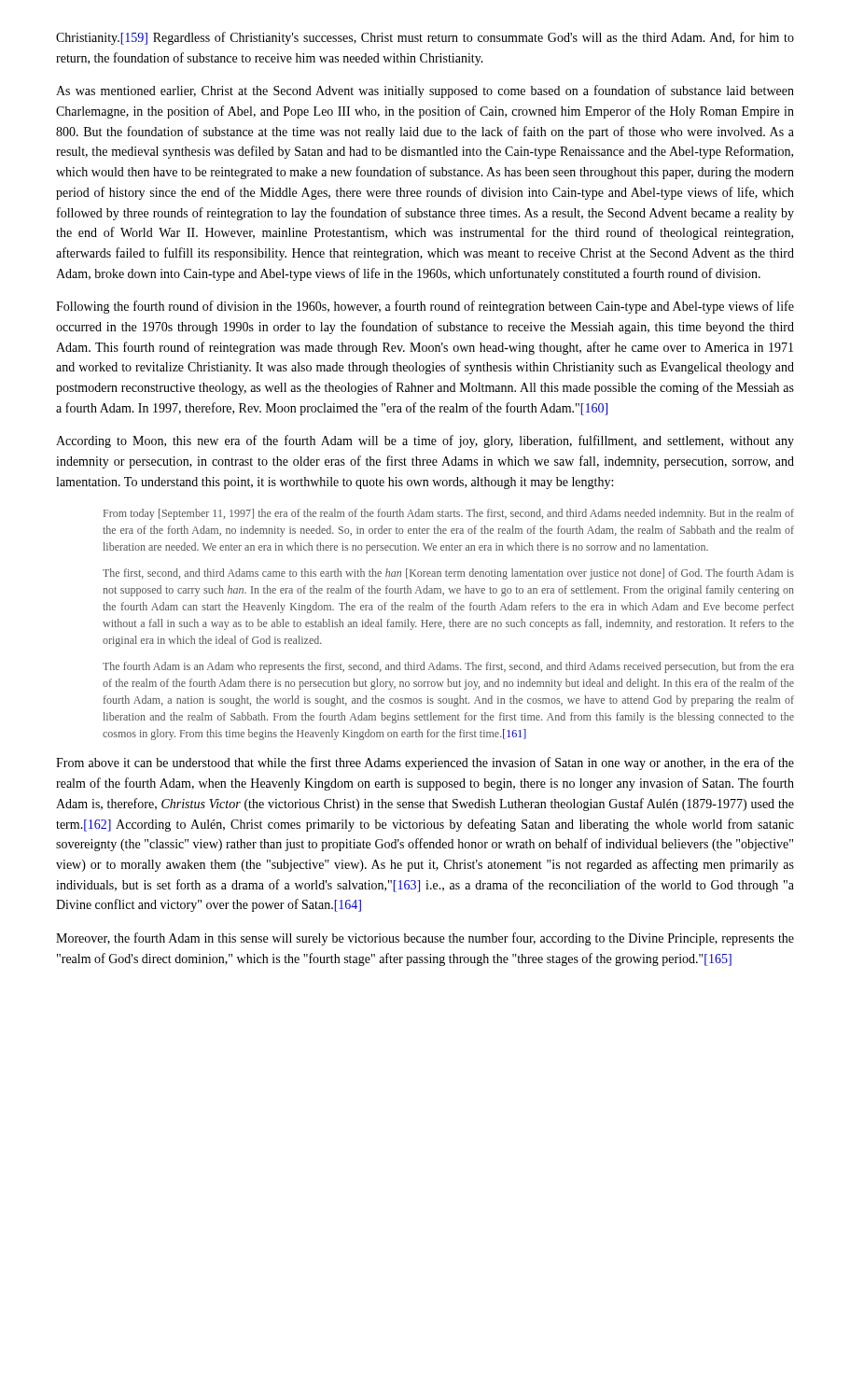Where is the passage that starts "From today [September 11,"?
Viewport: 850px width, 1400px height.
448,531
